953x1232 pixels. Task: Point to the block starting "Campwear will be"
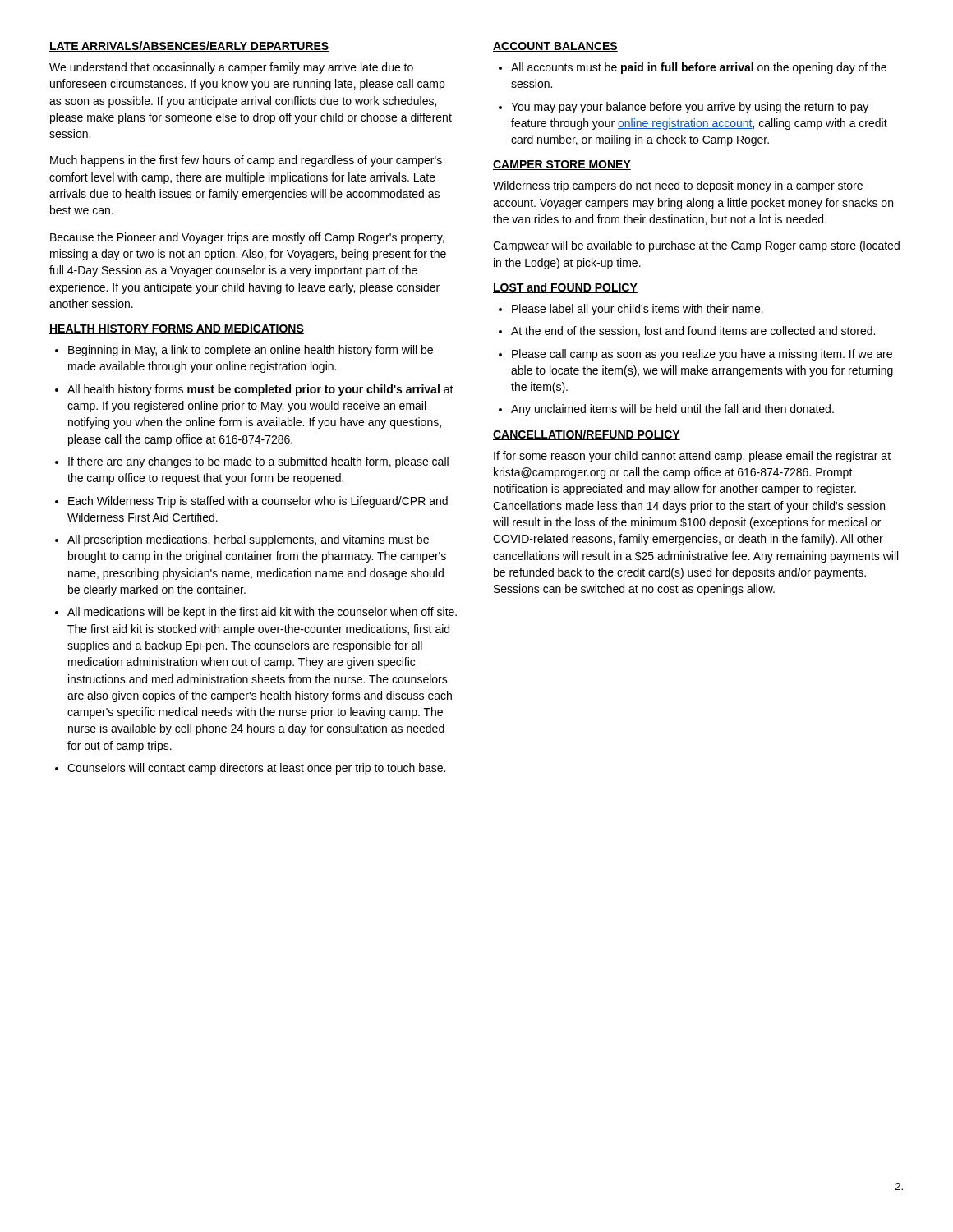[x=697, y=254]
